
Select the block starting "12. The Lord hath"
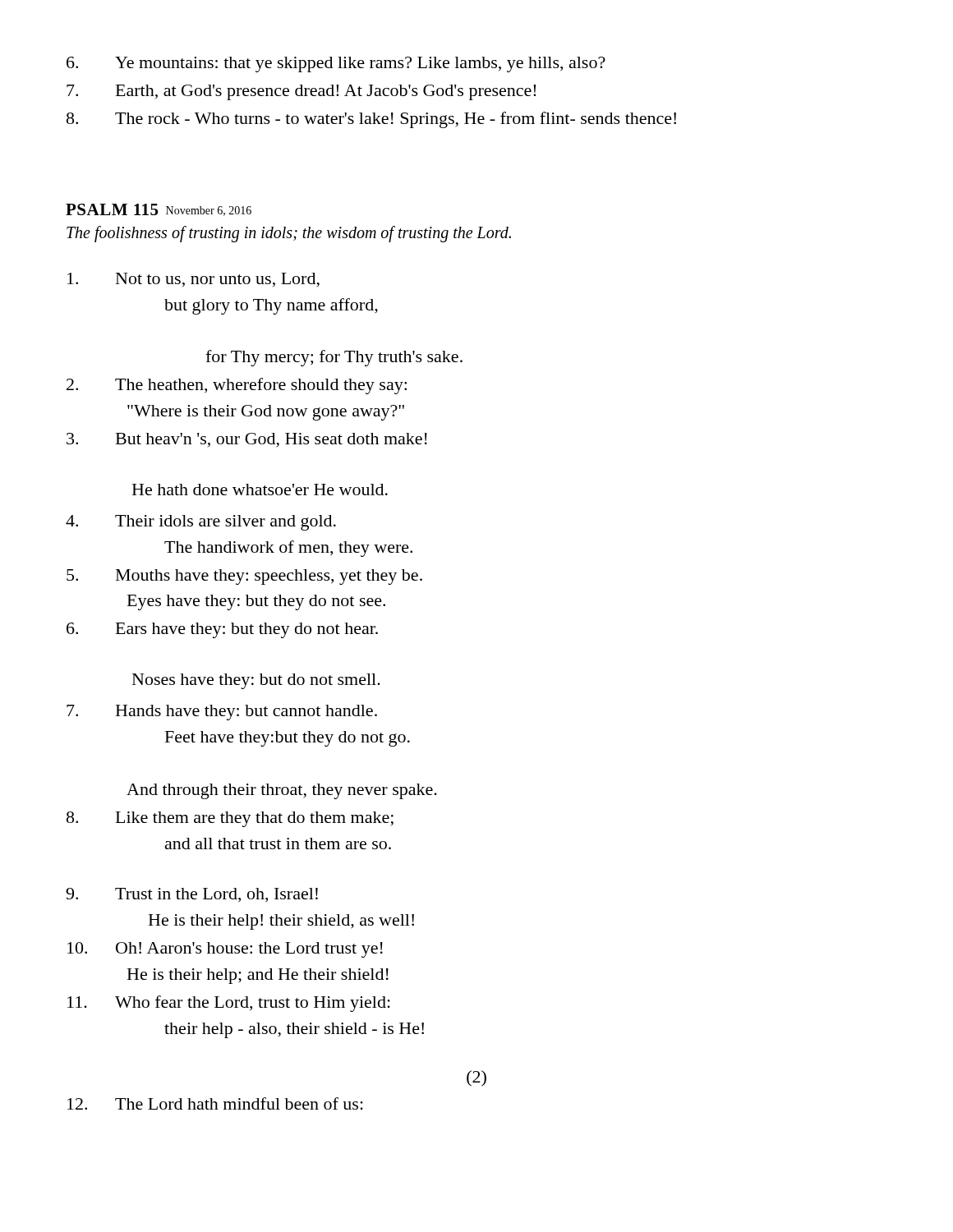[x=215, y=1103]
